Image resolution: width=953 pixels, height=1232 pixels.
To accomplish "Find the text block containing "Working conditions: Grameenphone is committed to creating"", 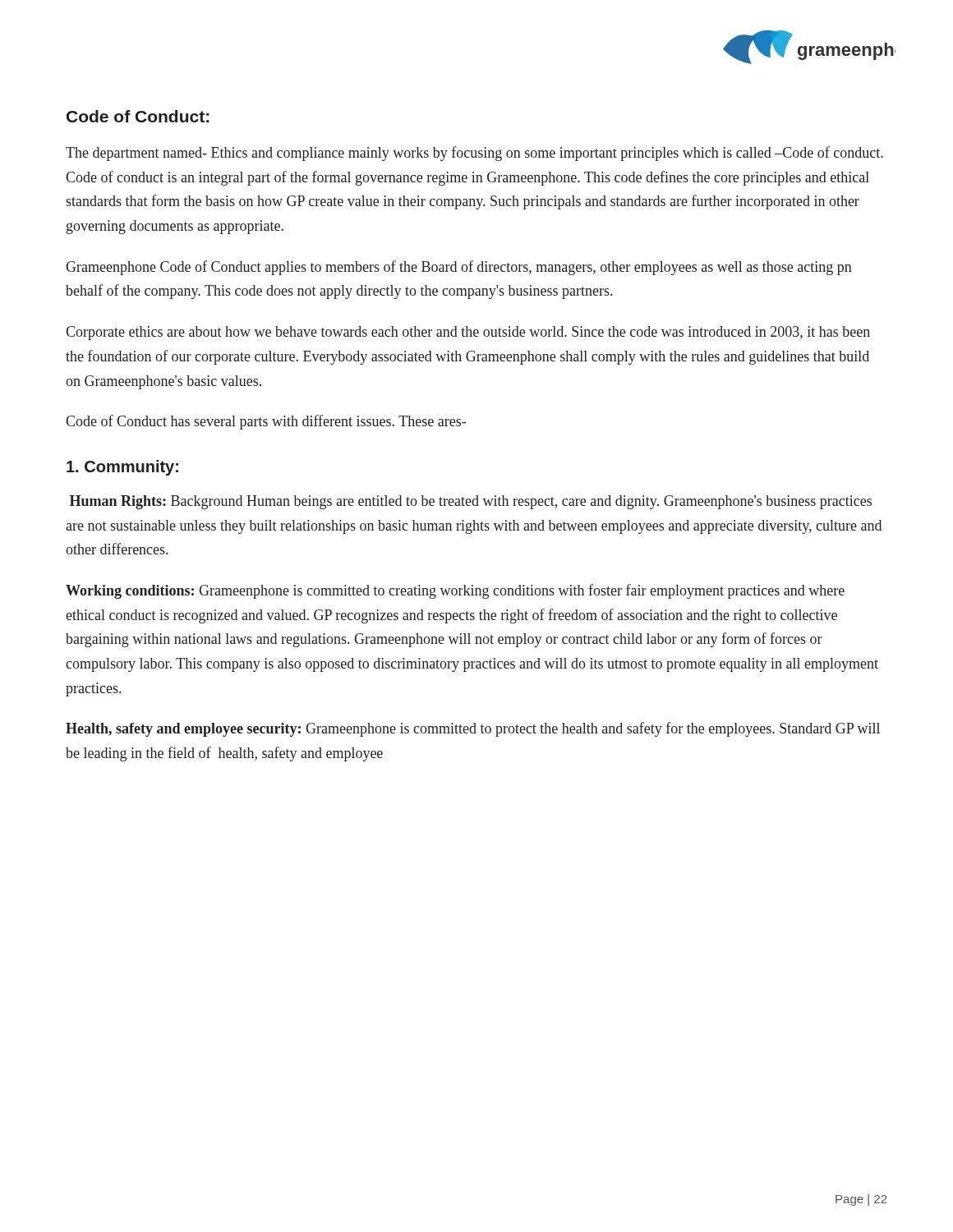I will 476,640.
